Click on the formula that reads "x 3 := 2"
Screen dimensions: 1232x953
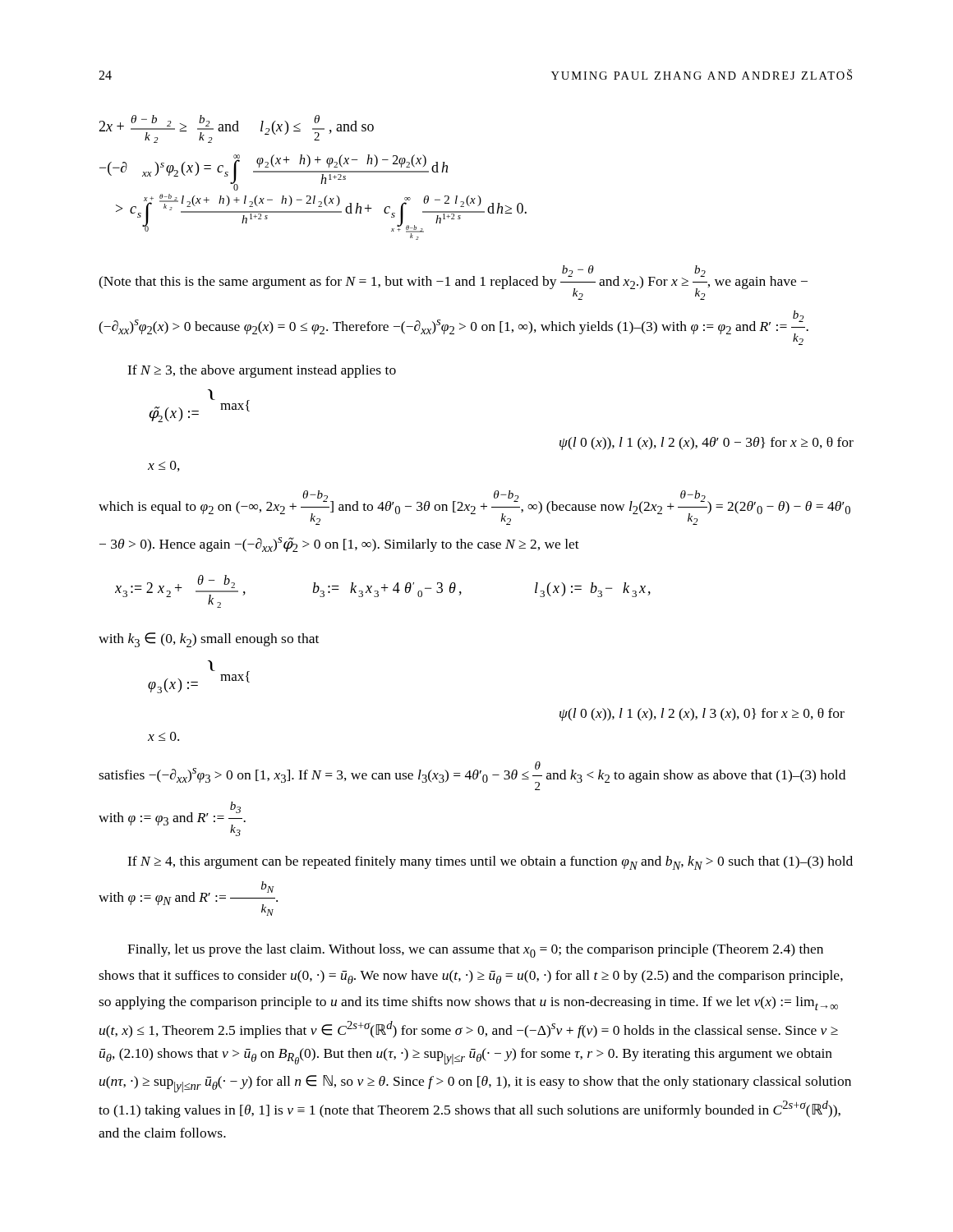pos(476,589)
